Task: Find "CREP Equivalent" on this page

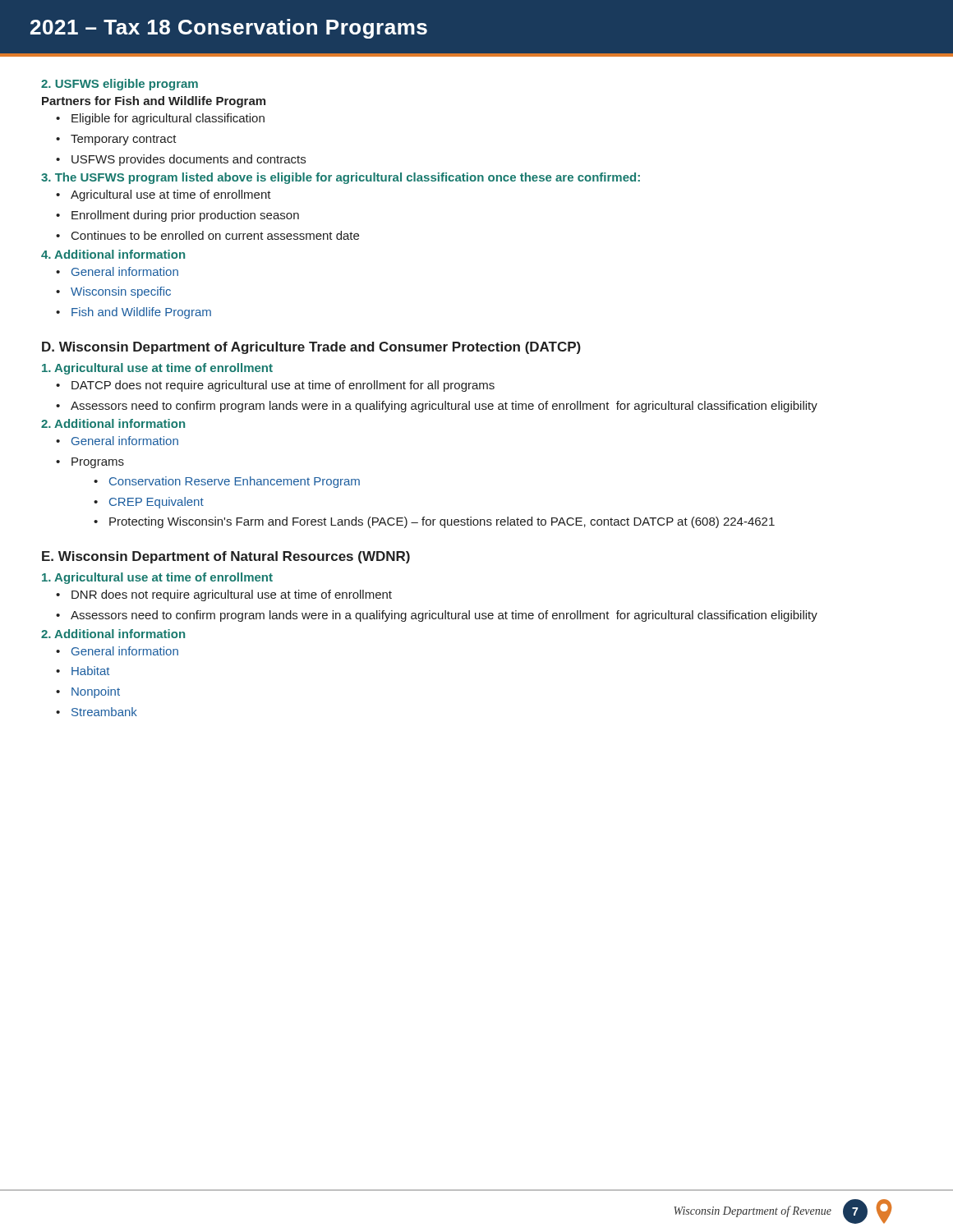Action: 156,501
